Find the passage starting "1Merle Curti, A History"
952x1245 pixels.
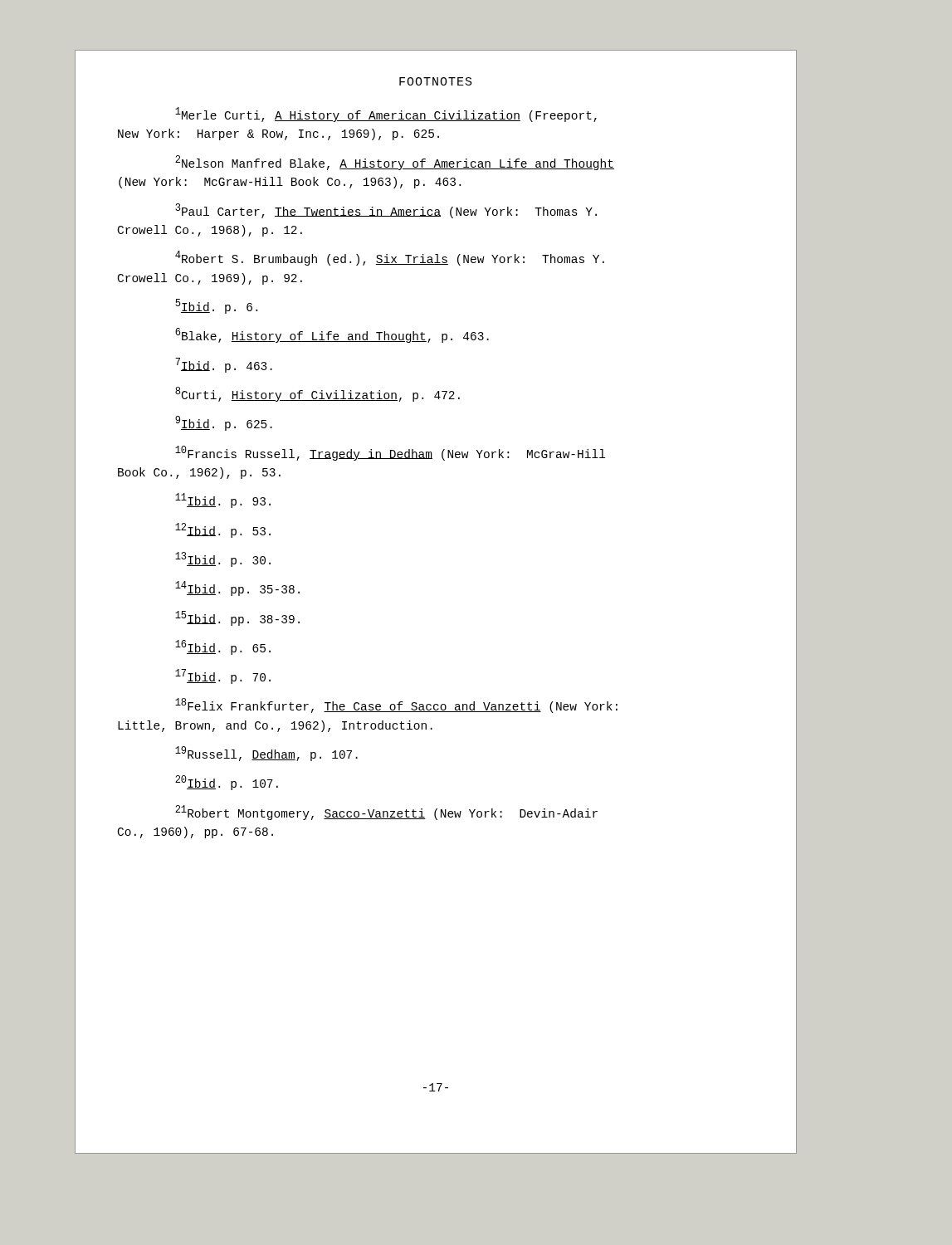tap(358, 124)
